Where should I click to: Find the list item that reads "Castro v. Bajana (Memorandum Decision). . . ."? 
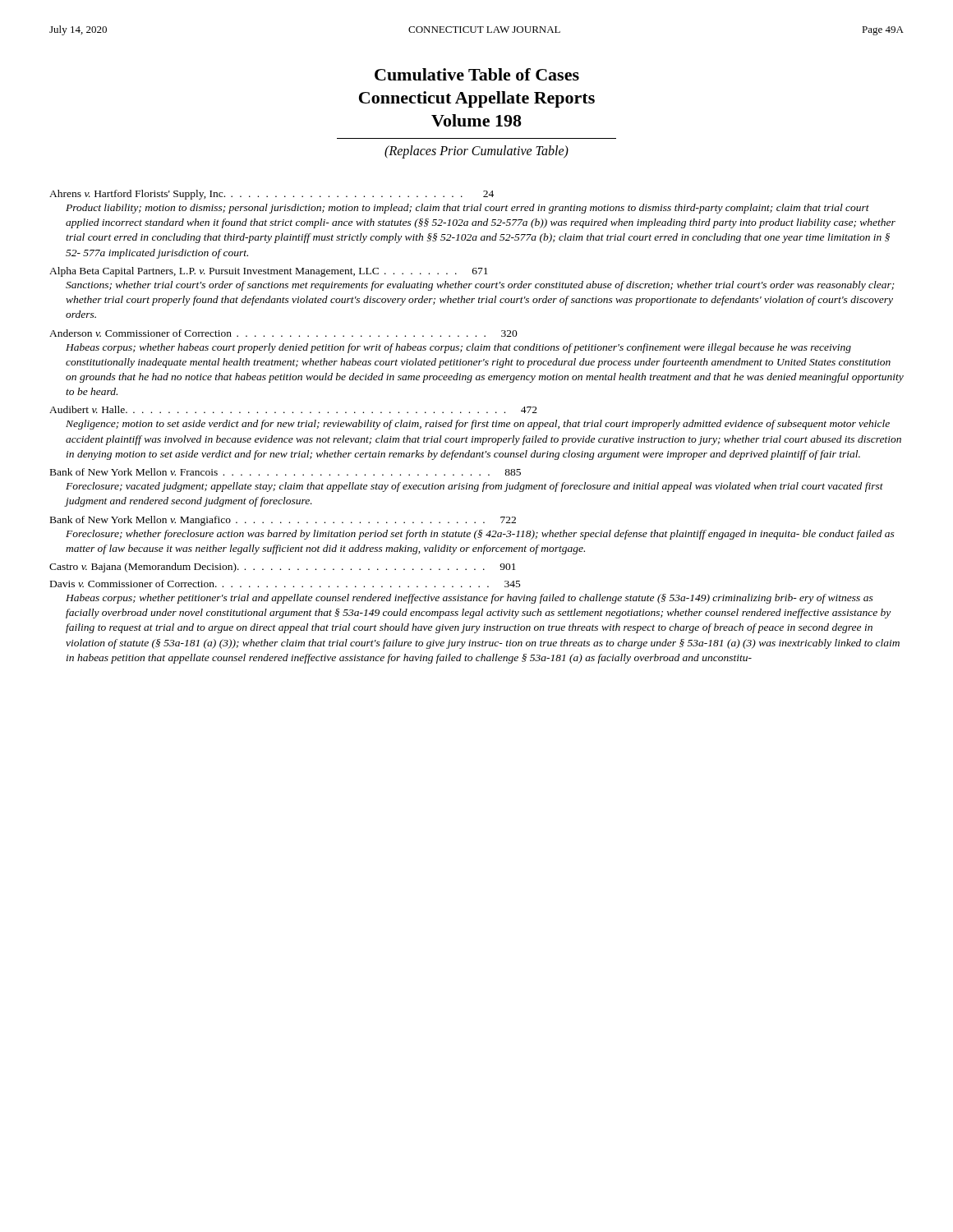coord(476,567)
